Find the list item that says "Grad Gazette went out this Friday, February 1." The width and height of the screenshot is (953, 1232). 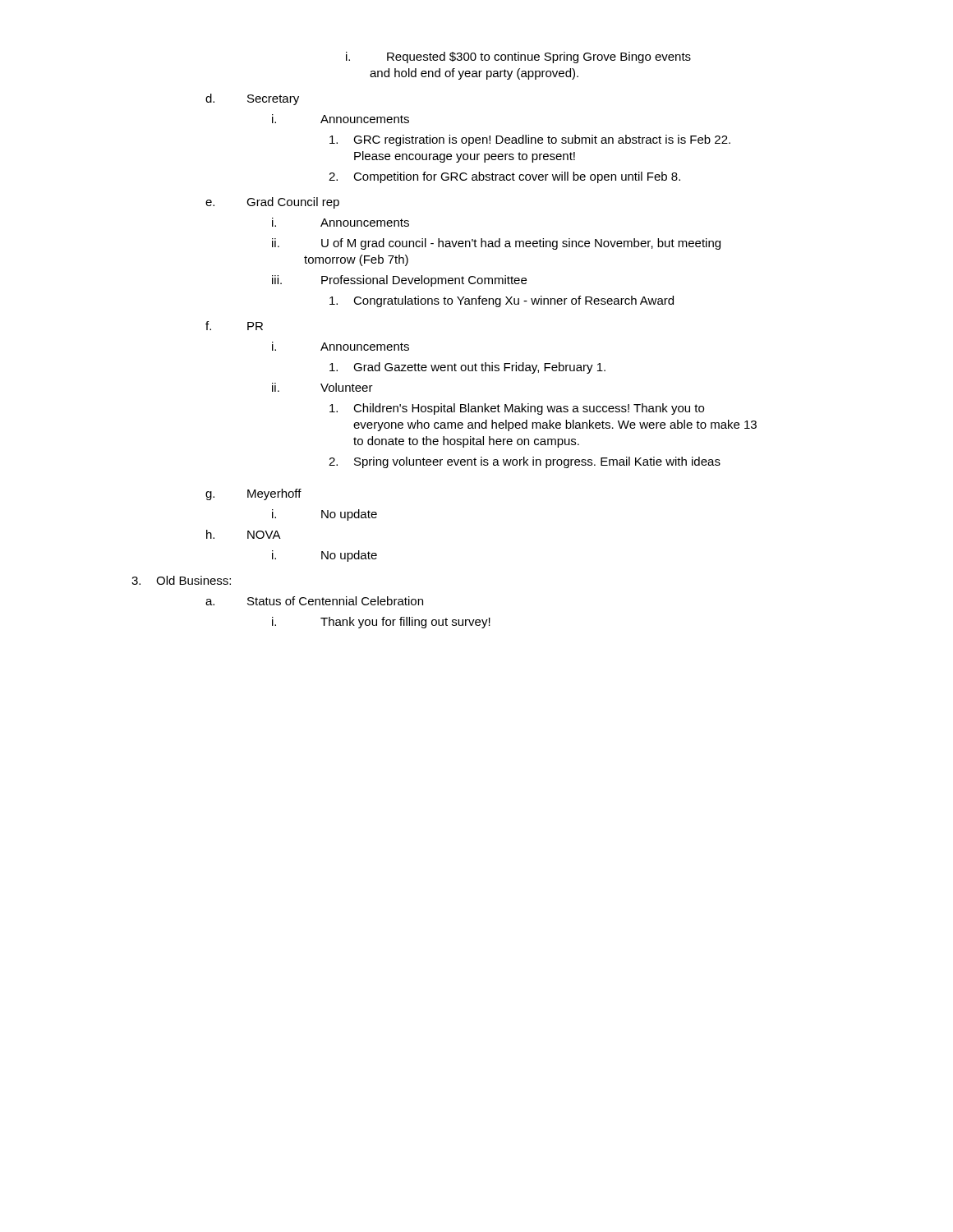click(468, 367)
